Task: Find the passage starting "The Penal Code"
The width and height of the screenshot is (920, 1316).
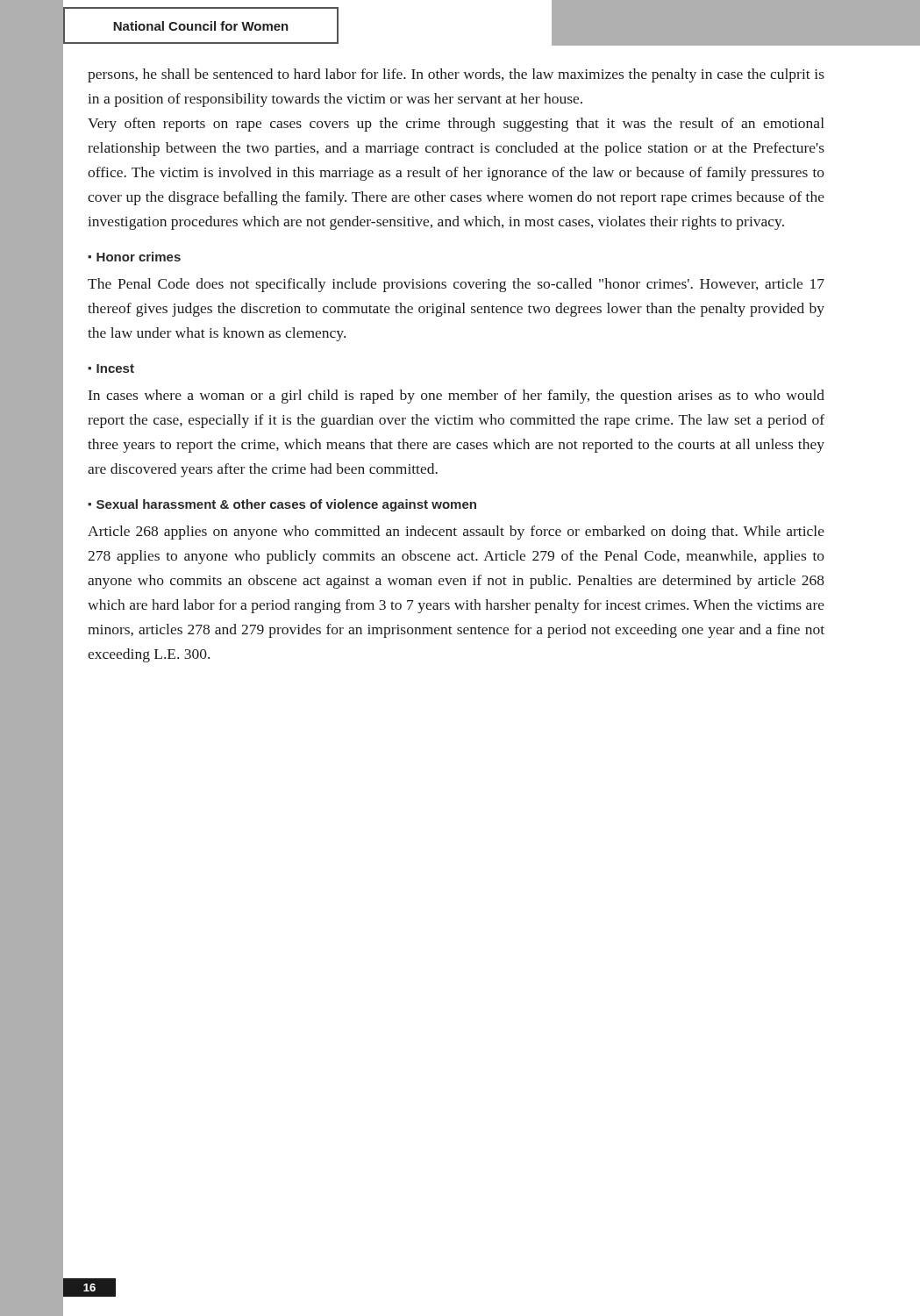Action: 456,308
